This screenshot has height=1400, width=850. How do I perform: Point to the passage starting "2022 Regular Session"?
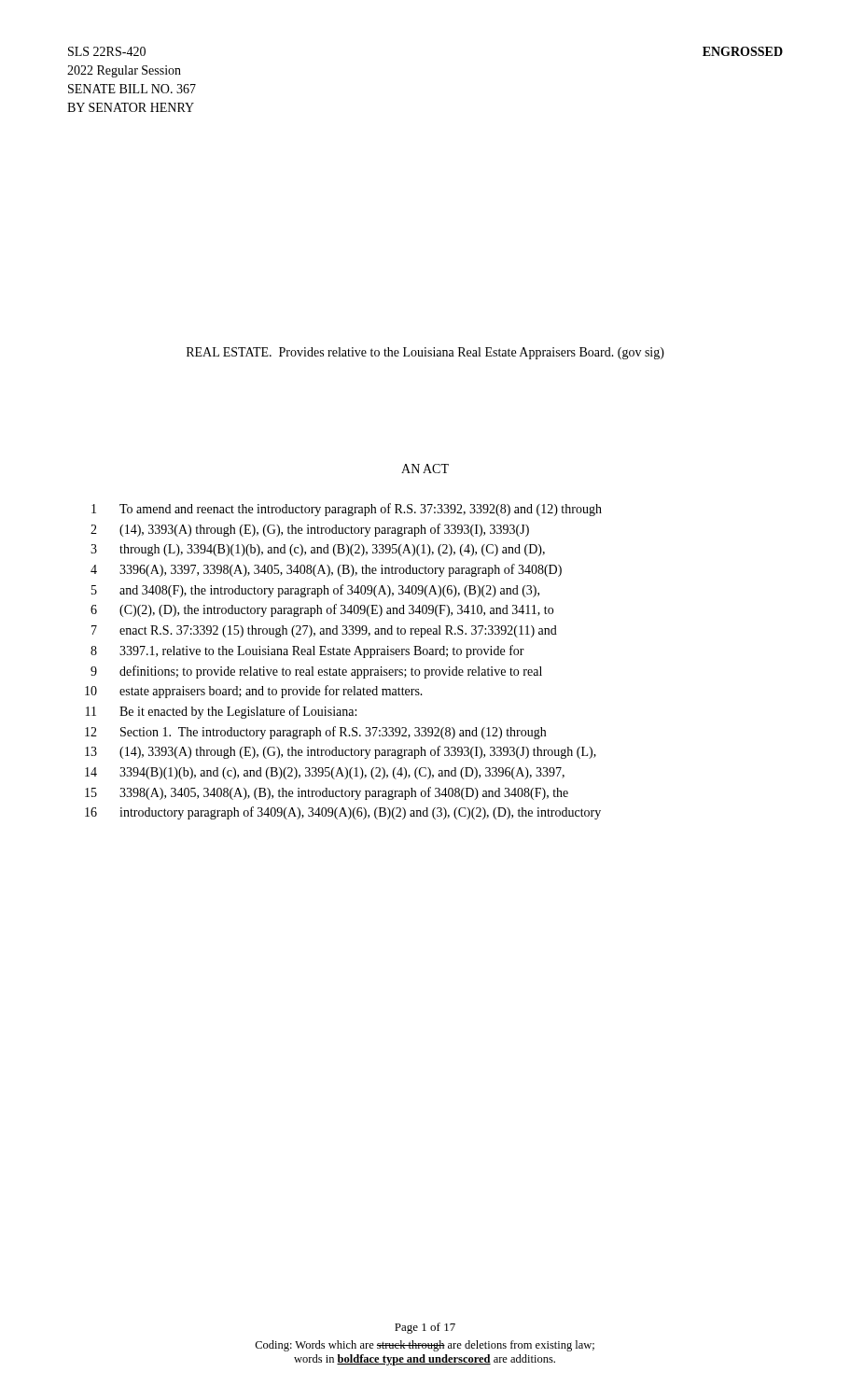pos(124,70)
